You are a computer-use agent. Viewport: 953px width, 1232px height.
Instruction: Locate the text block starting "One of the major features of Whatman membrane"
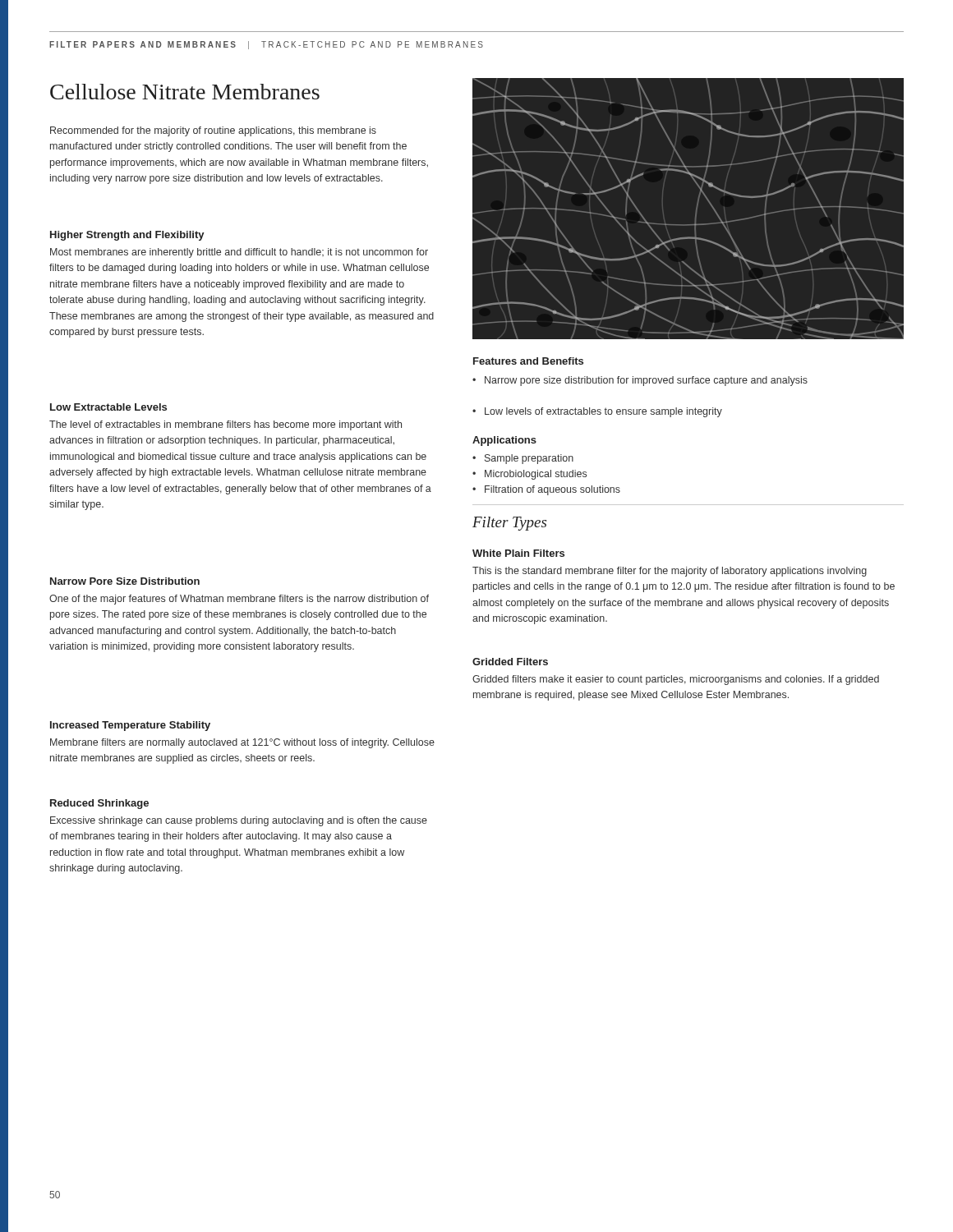pyautogui.click(x=242, y=623)
